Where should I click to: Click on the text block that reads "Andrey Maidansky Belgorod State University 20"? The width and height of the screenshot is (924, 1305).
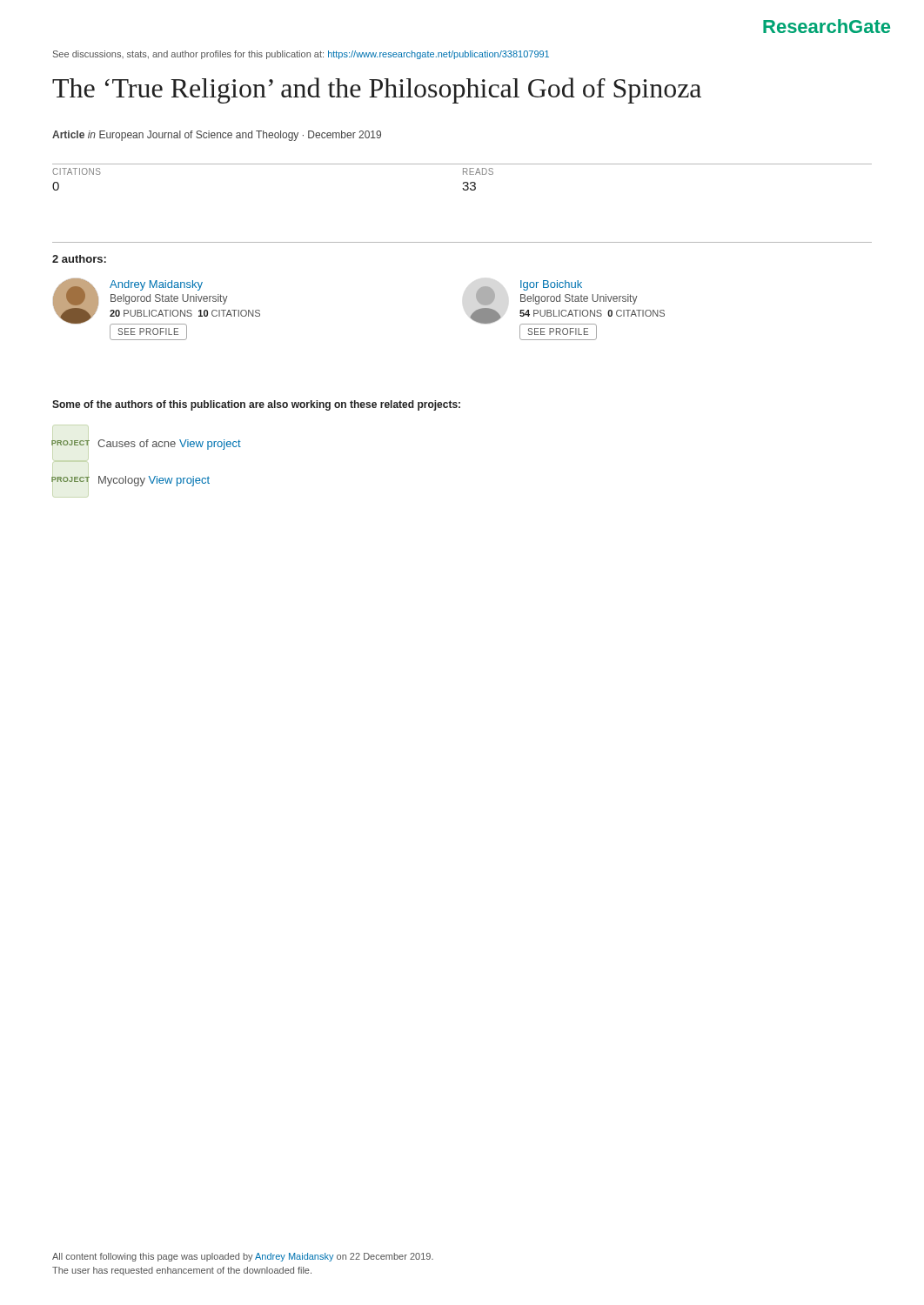coord(156,309)
